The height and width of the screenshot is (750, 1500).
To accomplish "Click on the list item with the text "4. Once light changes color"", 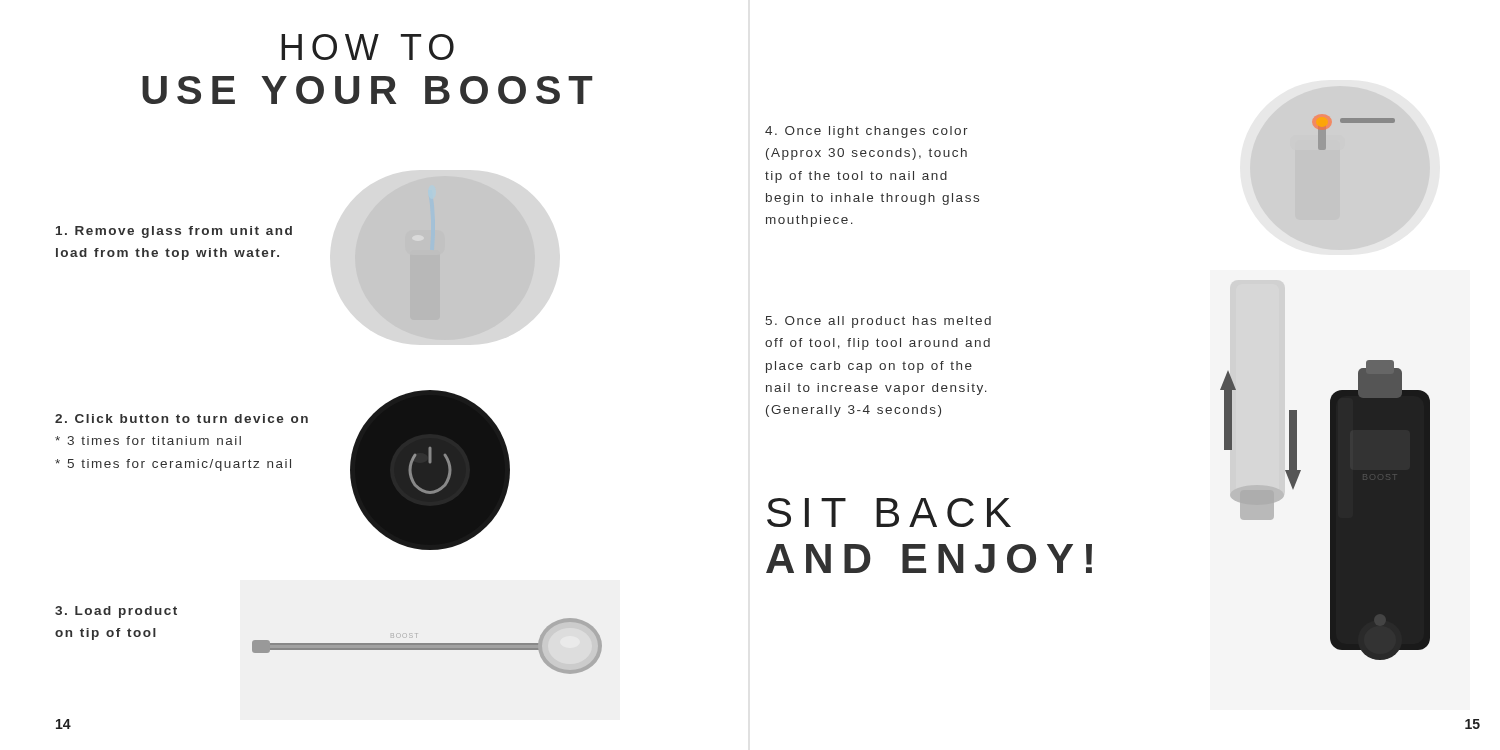I will [x=873, y=175].
